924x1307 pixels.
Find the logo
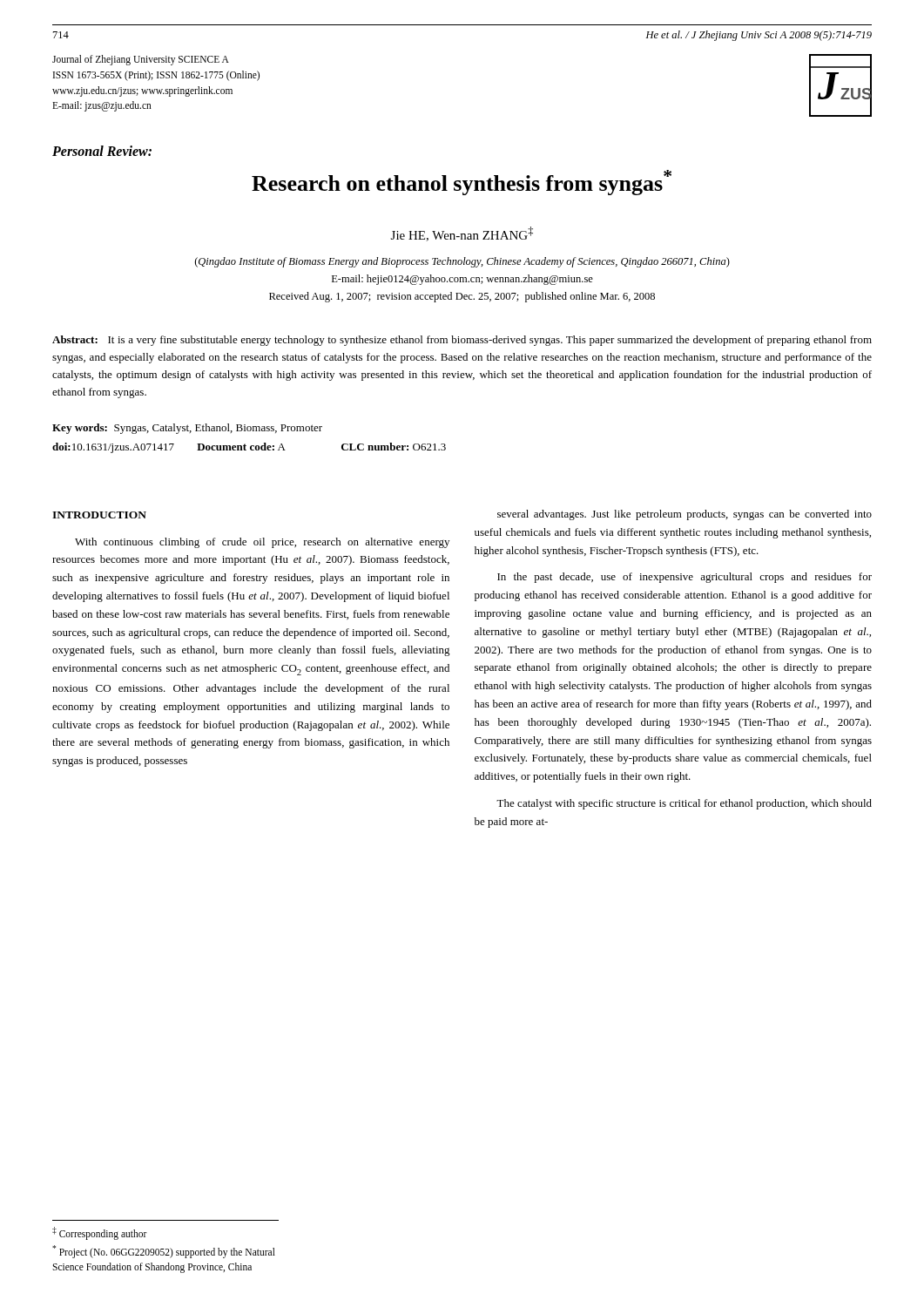point(840,85)
